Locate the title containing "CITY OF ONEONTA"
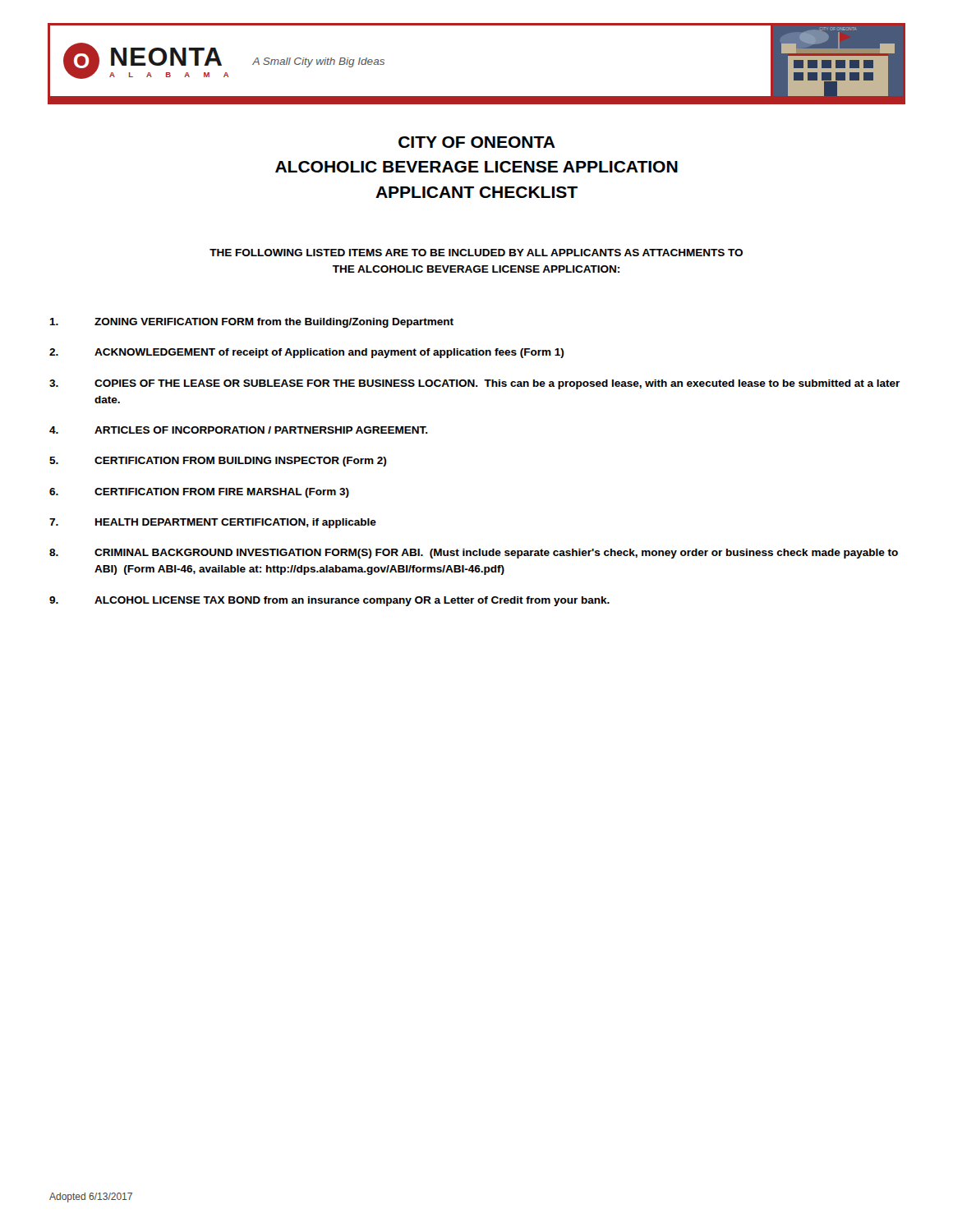This screenshot has width=953, height=1232. (x=476, y=167)
